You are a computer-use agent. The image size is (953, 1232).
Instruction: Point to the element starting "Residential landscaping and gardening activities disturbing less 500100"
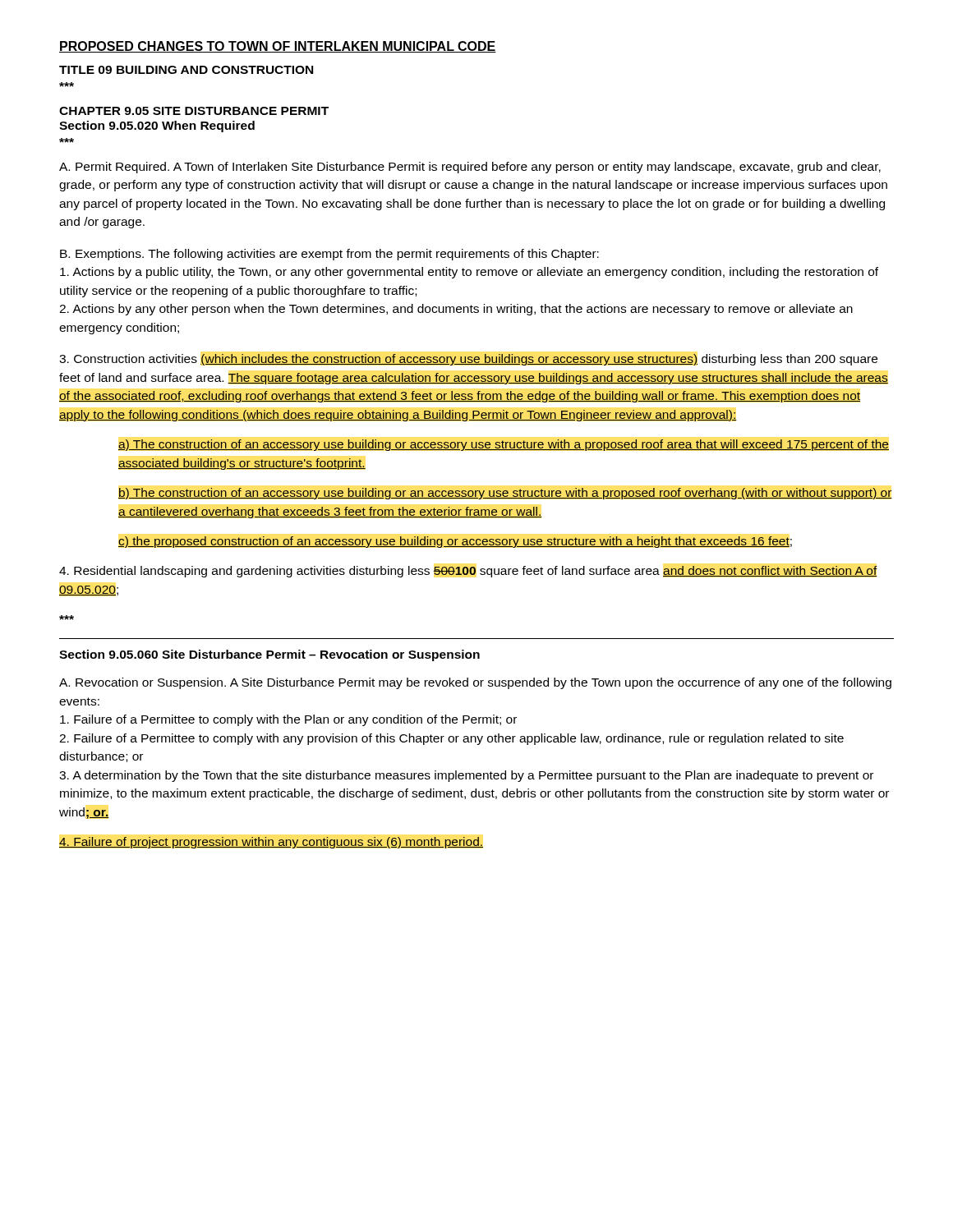tap(468, 580)
